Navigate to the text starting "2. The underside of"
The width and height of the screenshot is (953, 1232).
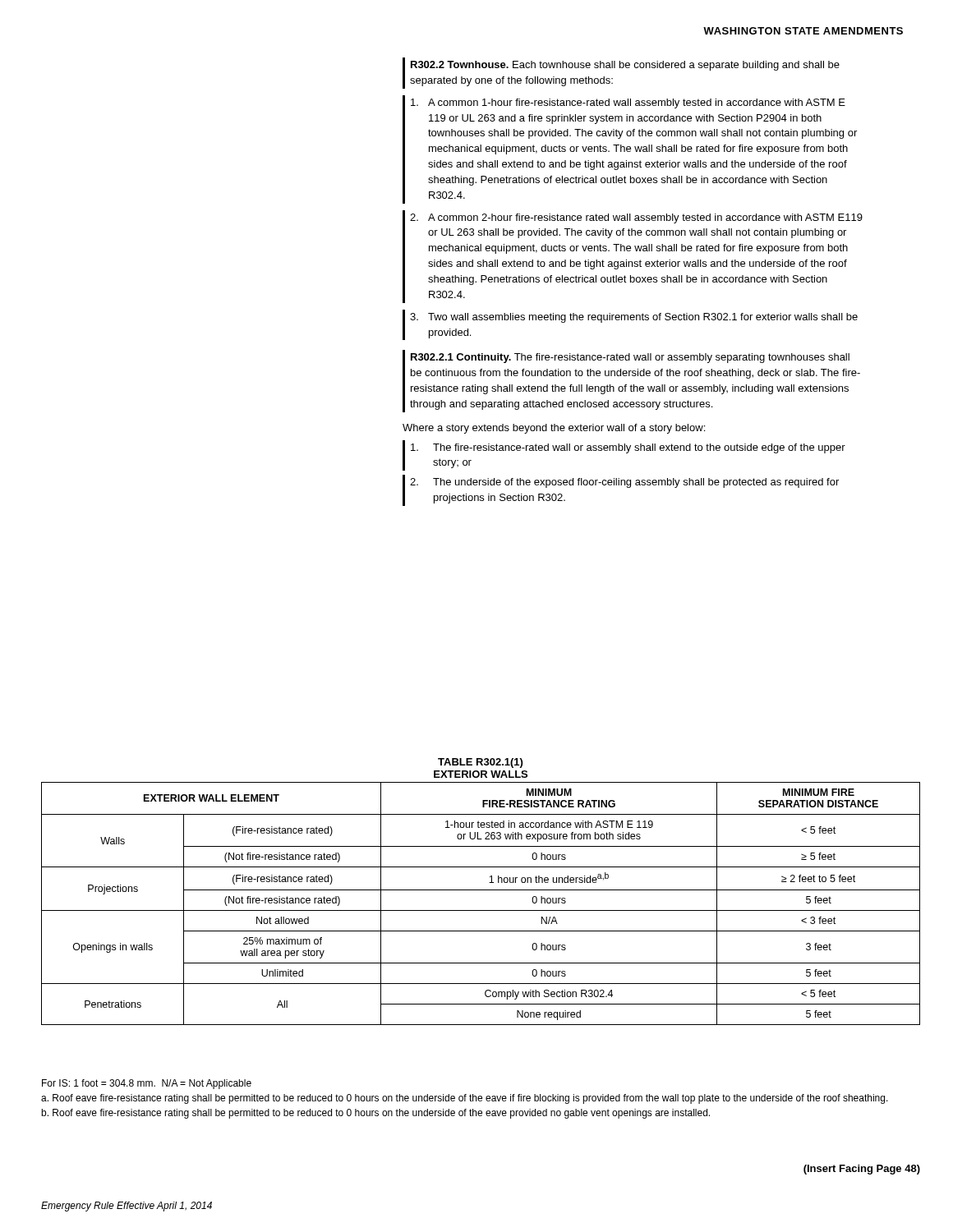(636, 490)
